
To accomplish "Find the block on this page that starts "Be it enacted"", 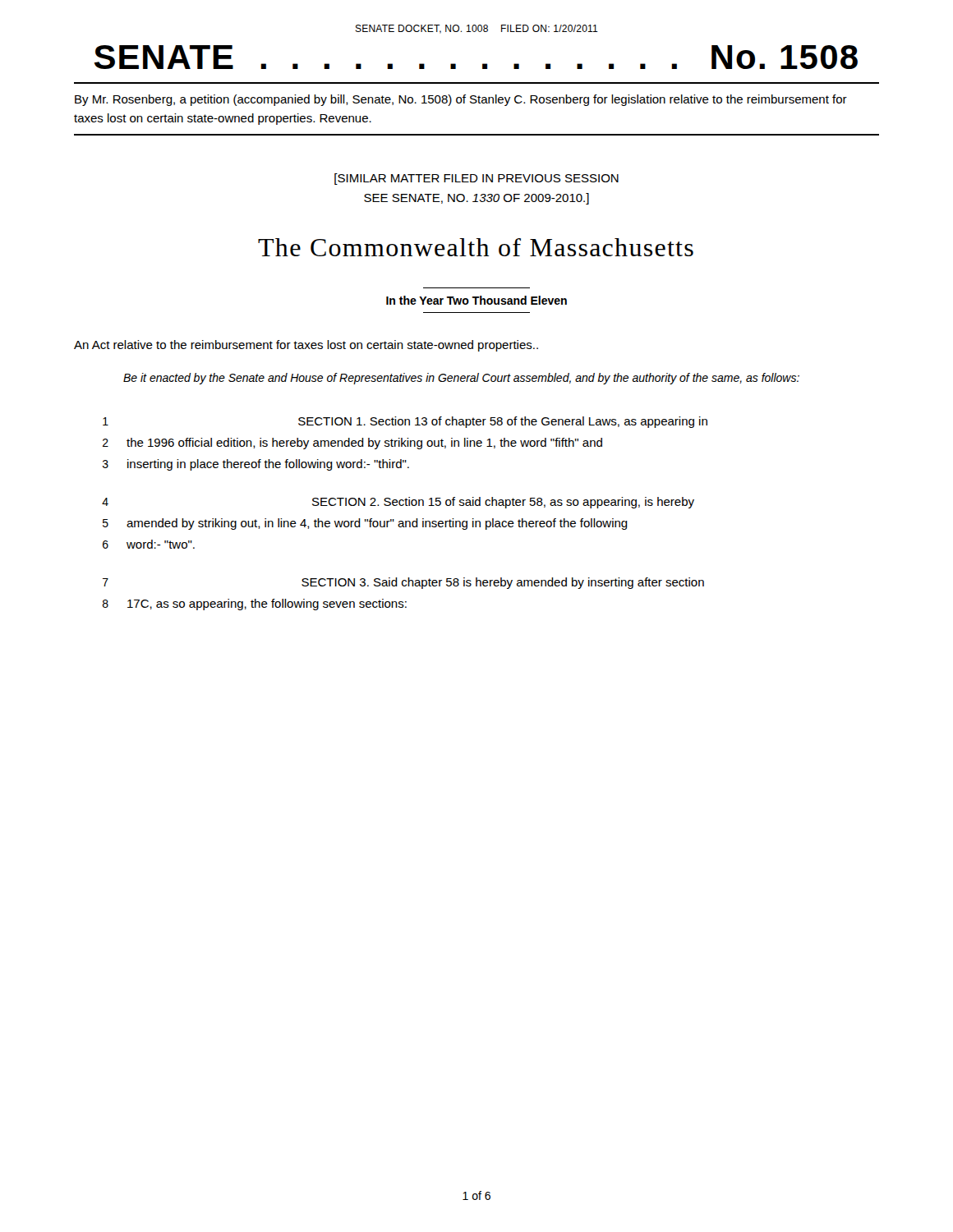I will tap(461, 378).
